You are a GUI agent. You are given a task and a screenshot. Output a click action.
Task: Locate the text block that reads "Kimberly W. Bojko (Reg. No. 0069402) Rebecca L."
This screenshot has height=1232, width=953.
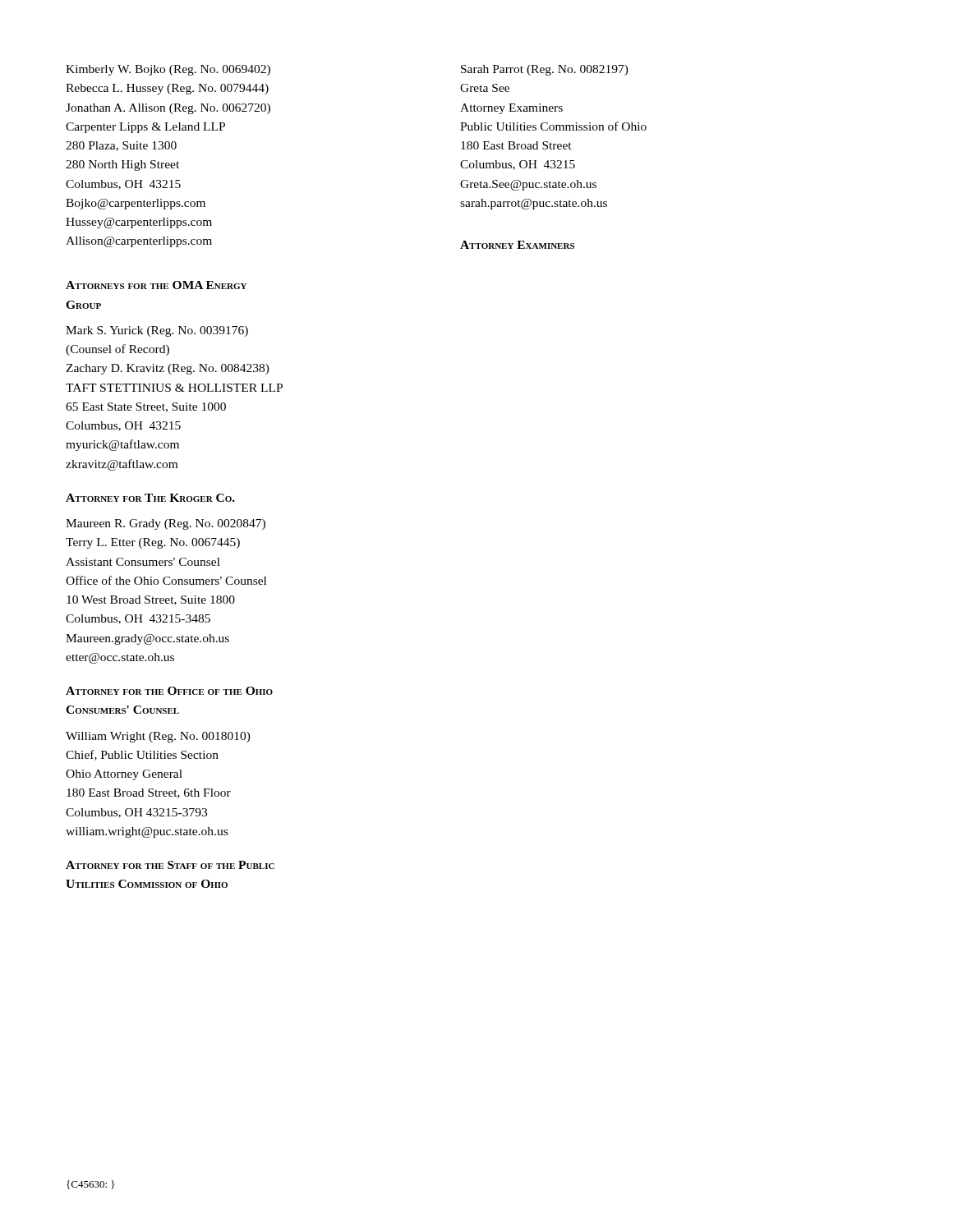pyautogui.click(x=168, y=154)
